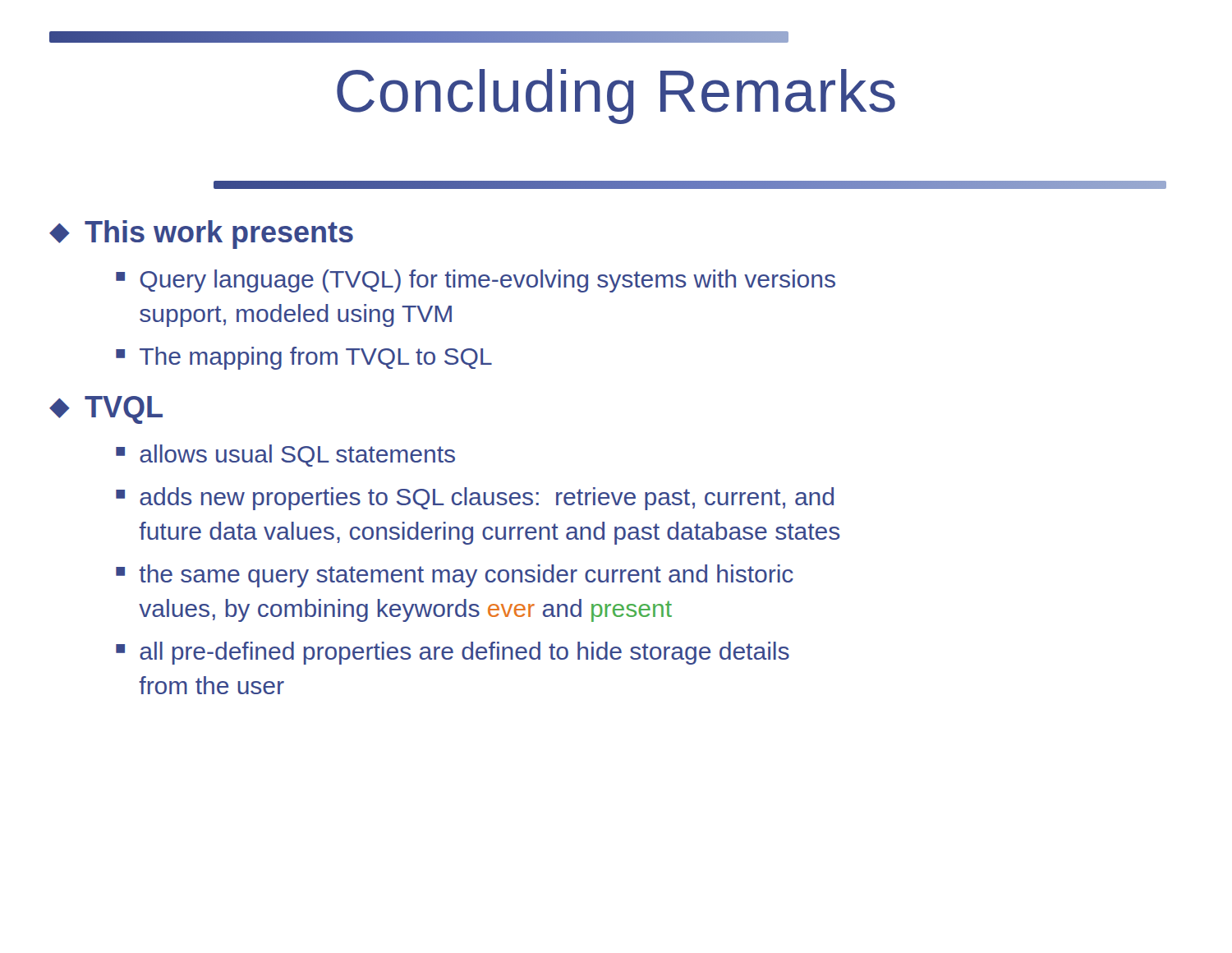Point to the element starting "■ all pre-defined properties"

[452, 668]
